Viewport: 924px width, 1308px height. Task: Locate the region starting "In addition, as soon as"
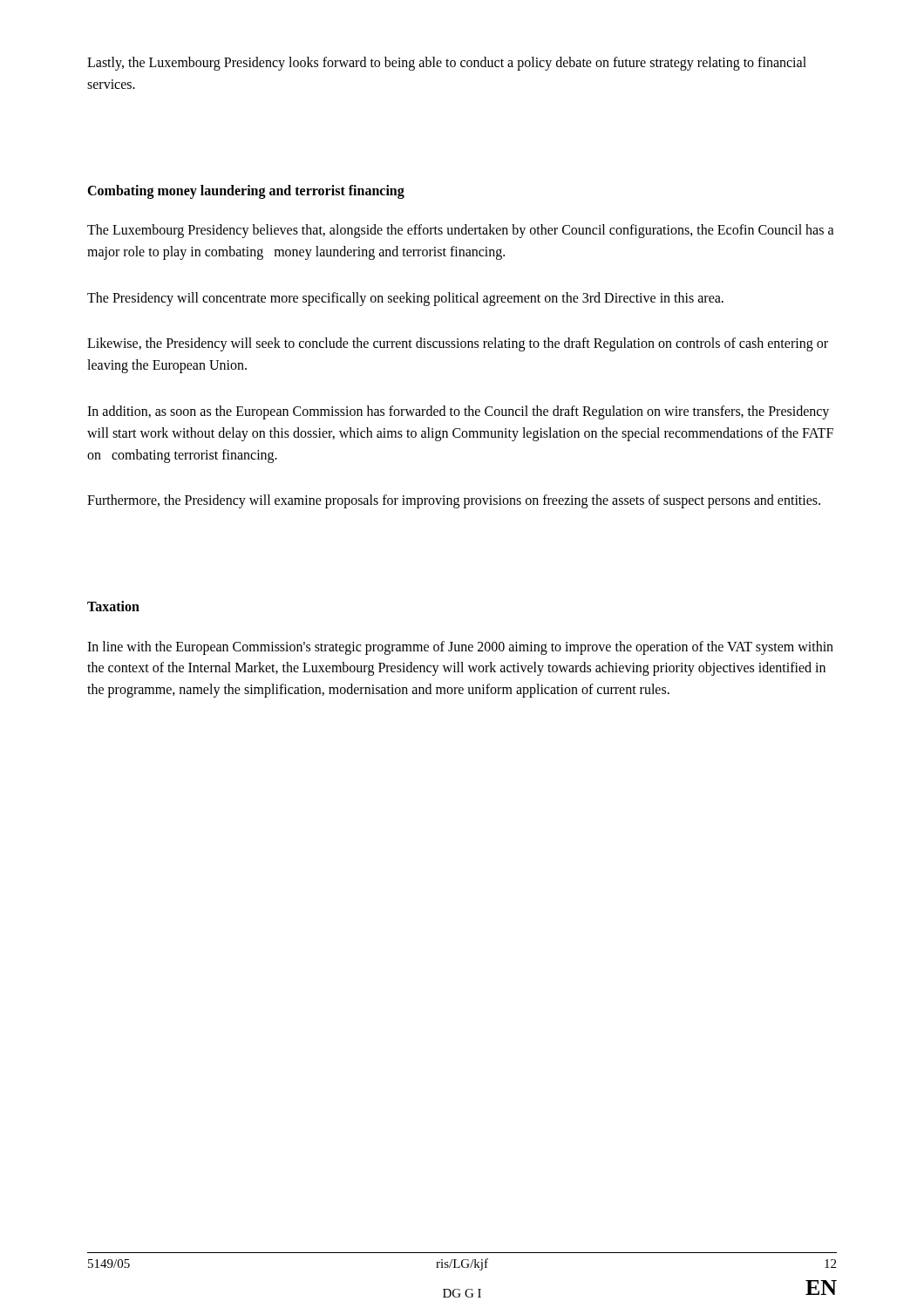coord(460,433)
